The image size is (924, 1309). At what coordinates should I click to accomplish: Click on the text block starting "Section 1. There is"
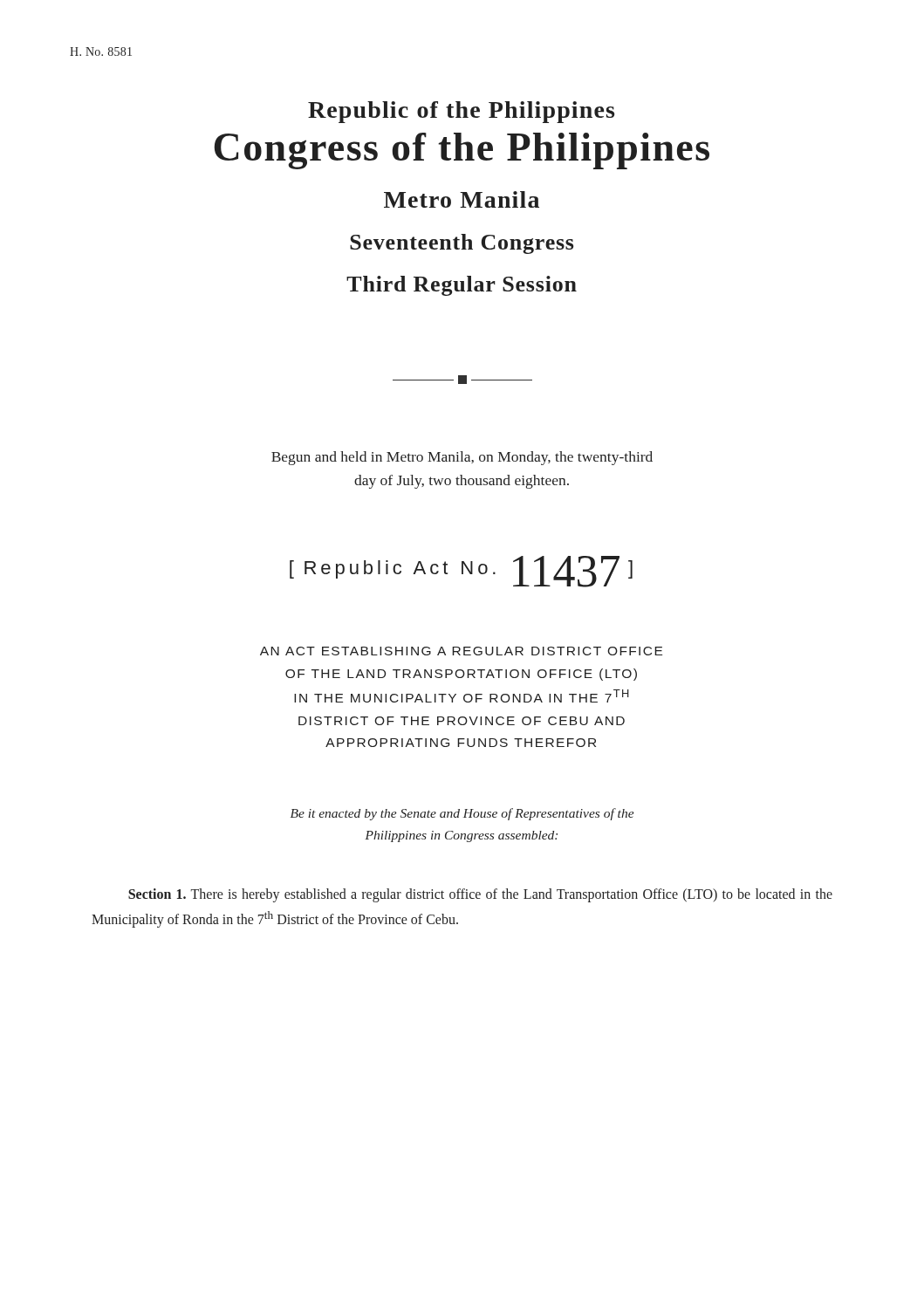[x=462, y=907]
